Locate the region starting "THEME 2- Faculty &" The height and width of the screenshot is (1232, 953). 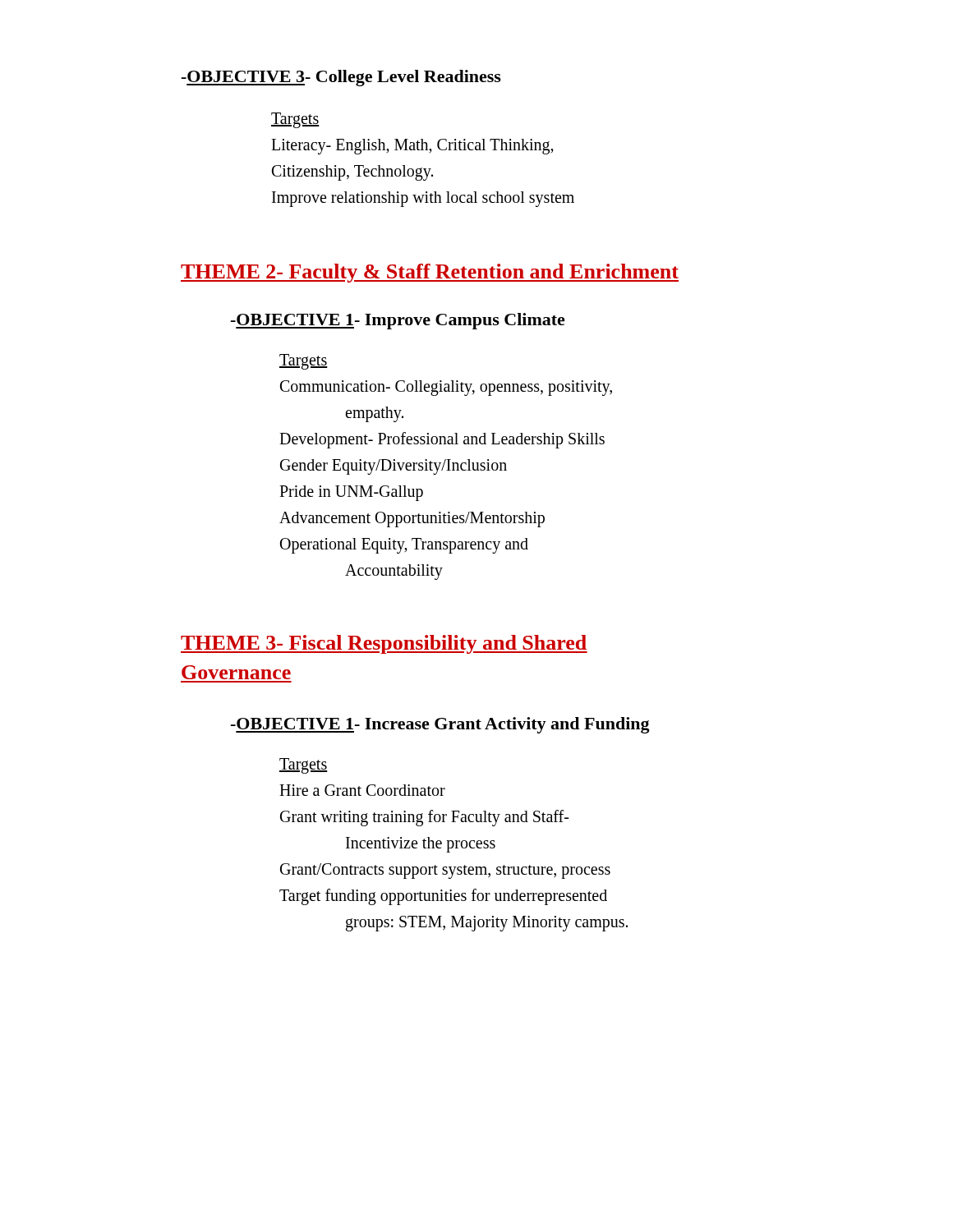tap(430, 271)
